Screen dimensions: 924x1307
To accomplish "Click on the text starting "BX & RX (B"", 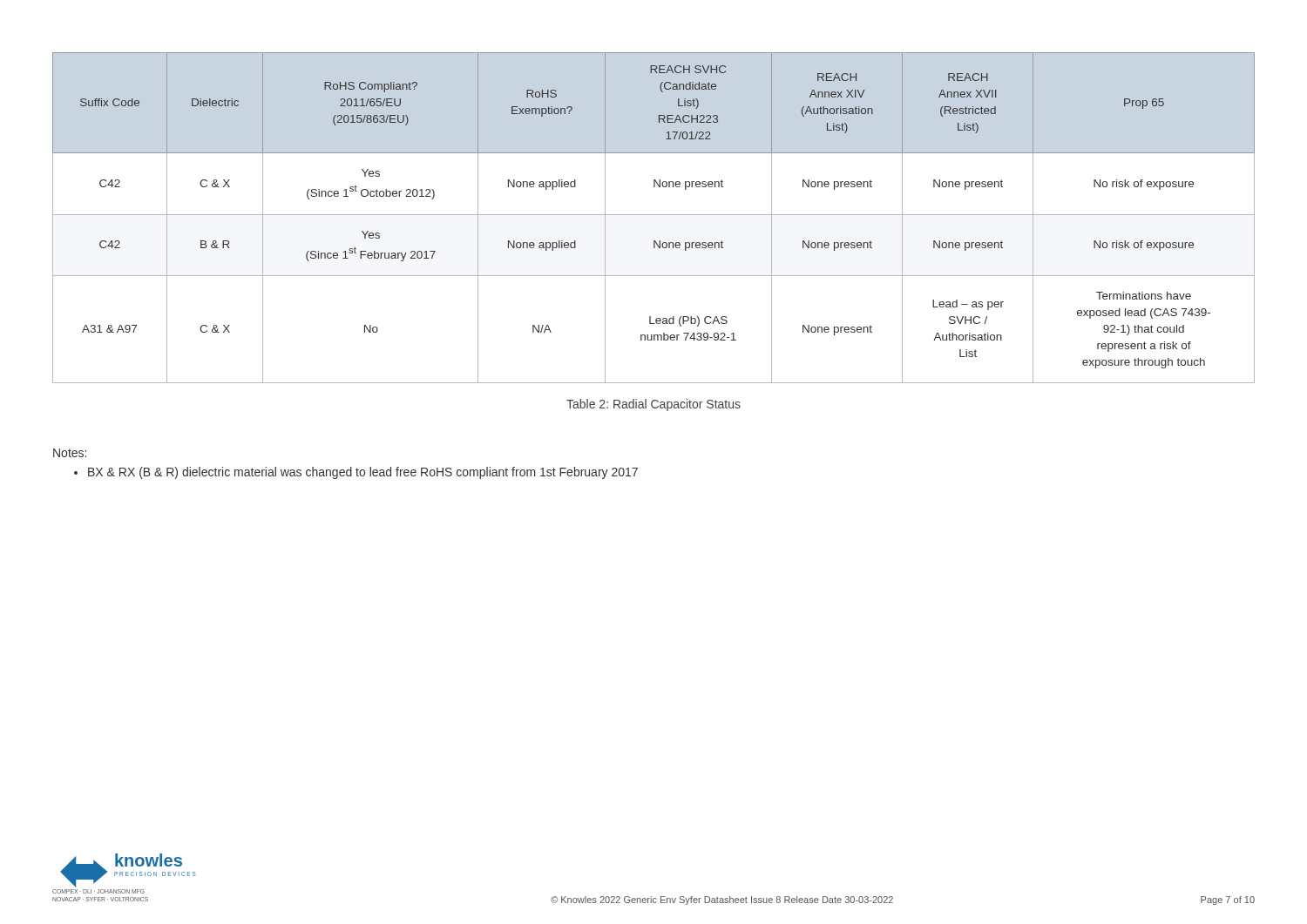I will [356, 473].
